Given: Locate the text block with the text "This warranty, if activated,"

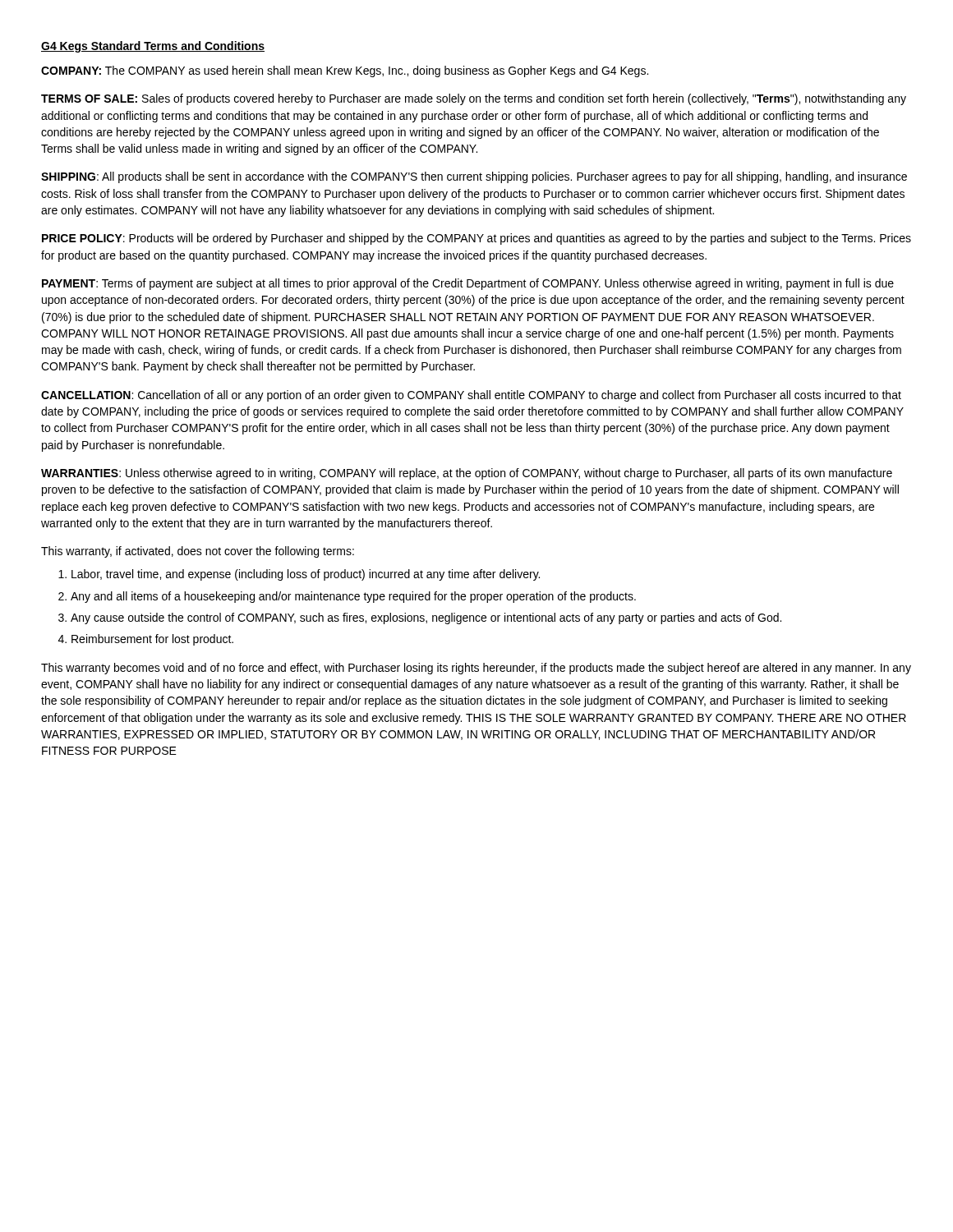Looking at the screenshot, I should [198, 551].
